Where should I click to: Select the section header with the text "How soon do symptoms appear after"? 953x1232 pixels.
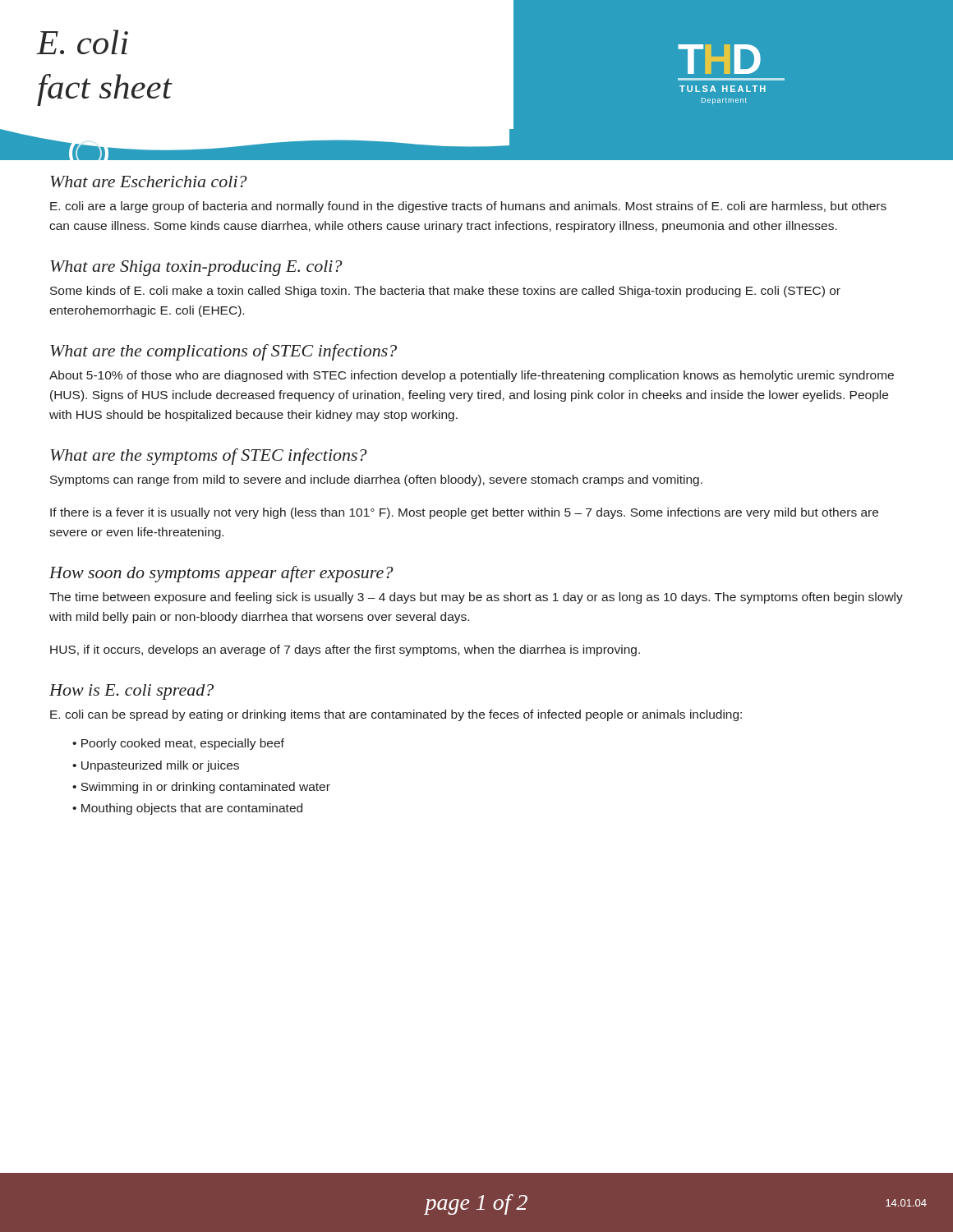coord(221,572)
